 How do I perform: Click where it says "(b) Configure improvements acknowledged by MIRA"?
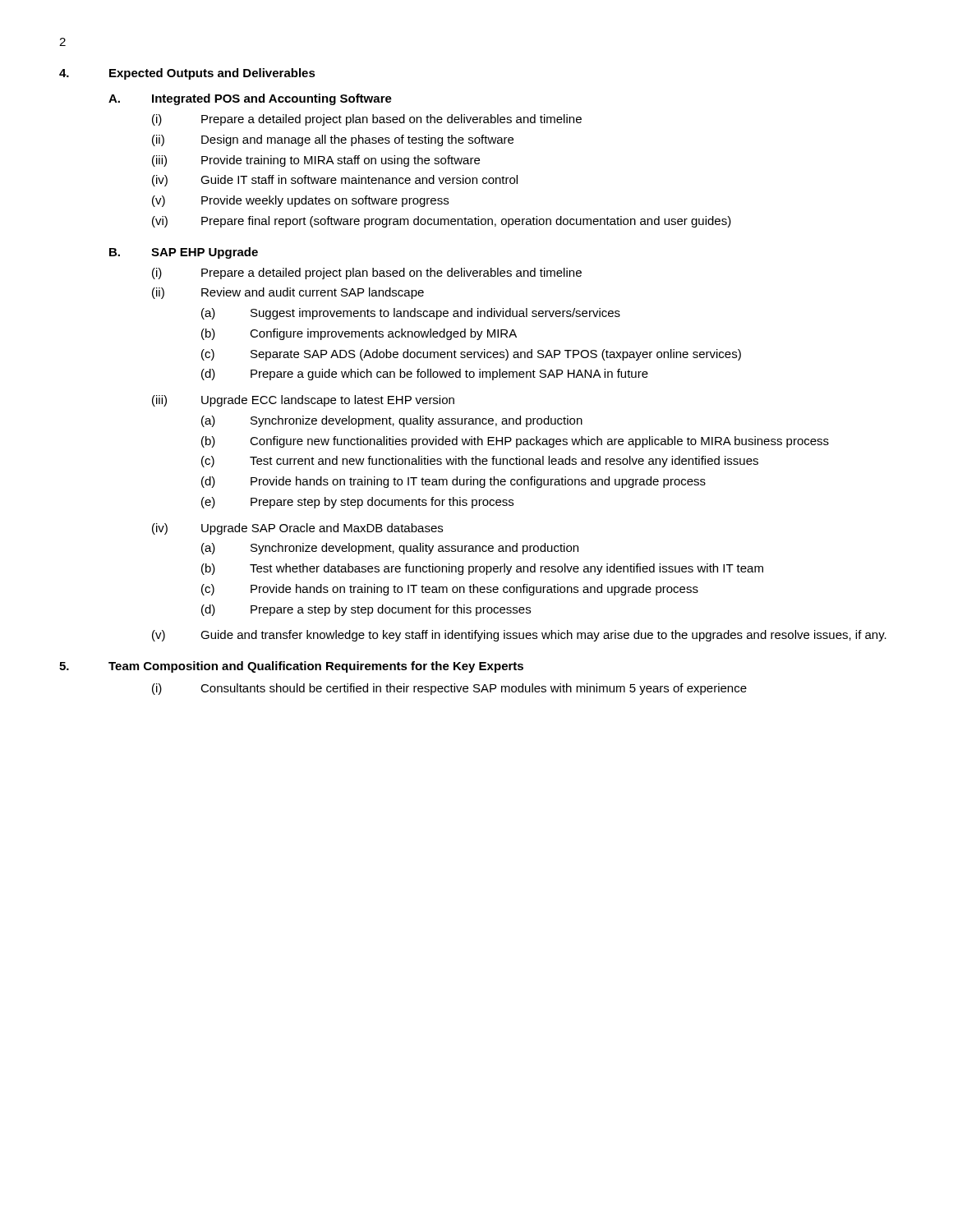pos(359,334)
